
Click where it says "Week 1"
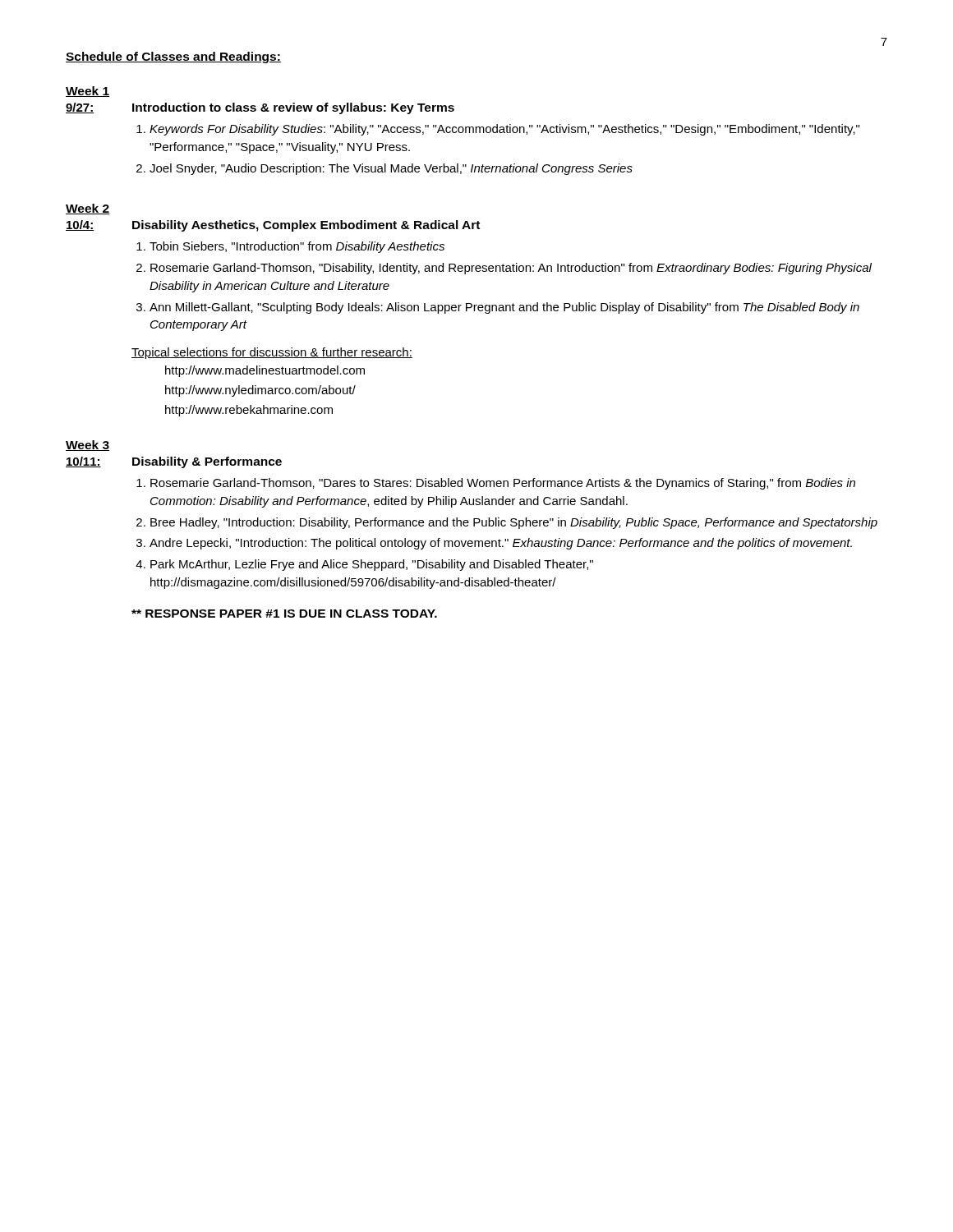click(x=88, y=91)
